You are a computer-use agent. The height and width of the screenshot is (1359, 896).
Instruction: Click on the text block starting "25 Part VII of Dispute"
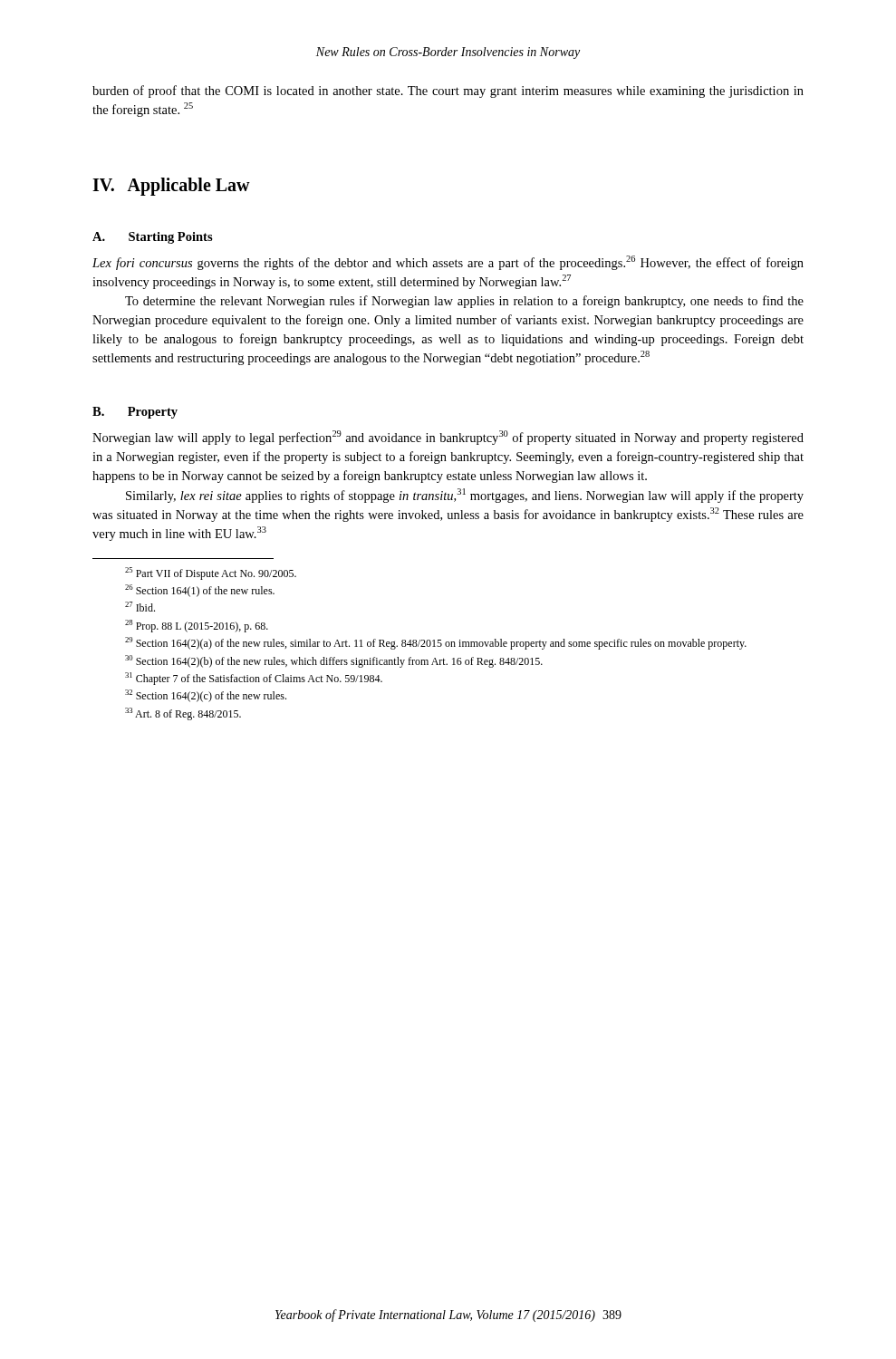(x=211, y=573)
